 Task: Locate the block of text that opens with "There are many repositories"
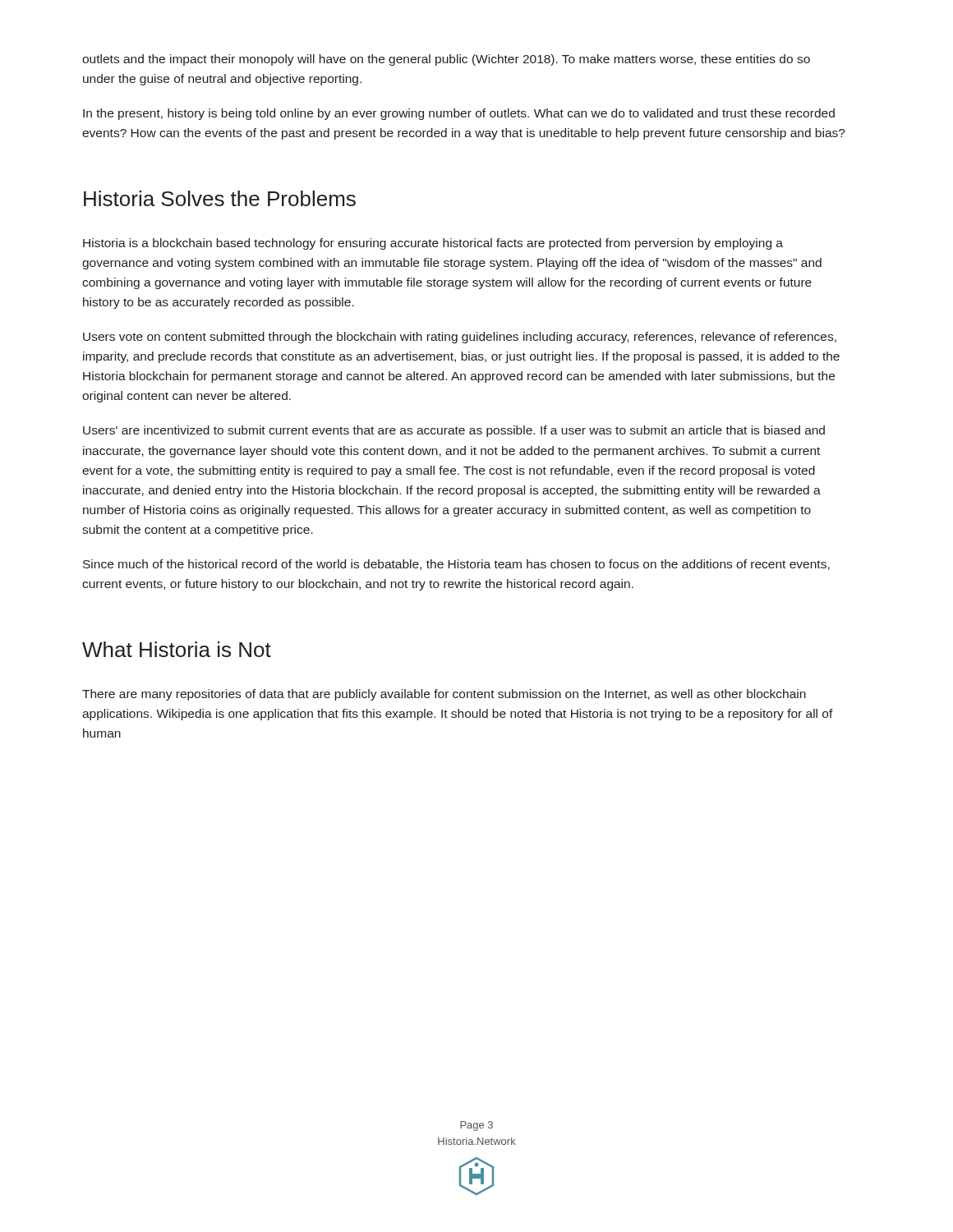(457, 713)
